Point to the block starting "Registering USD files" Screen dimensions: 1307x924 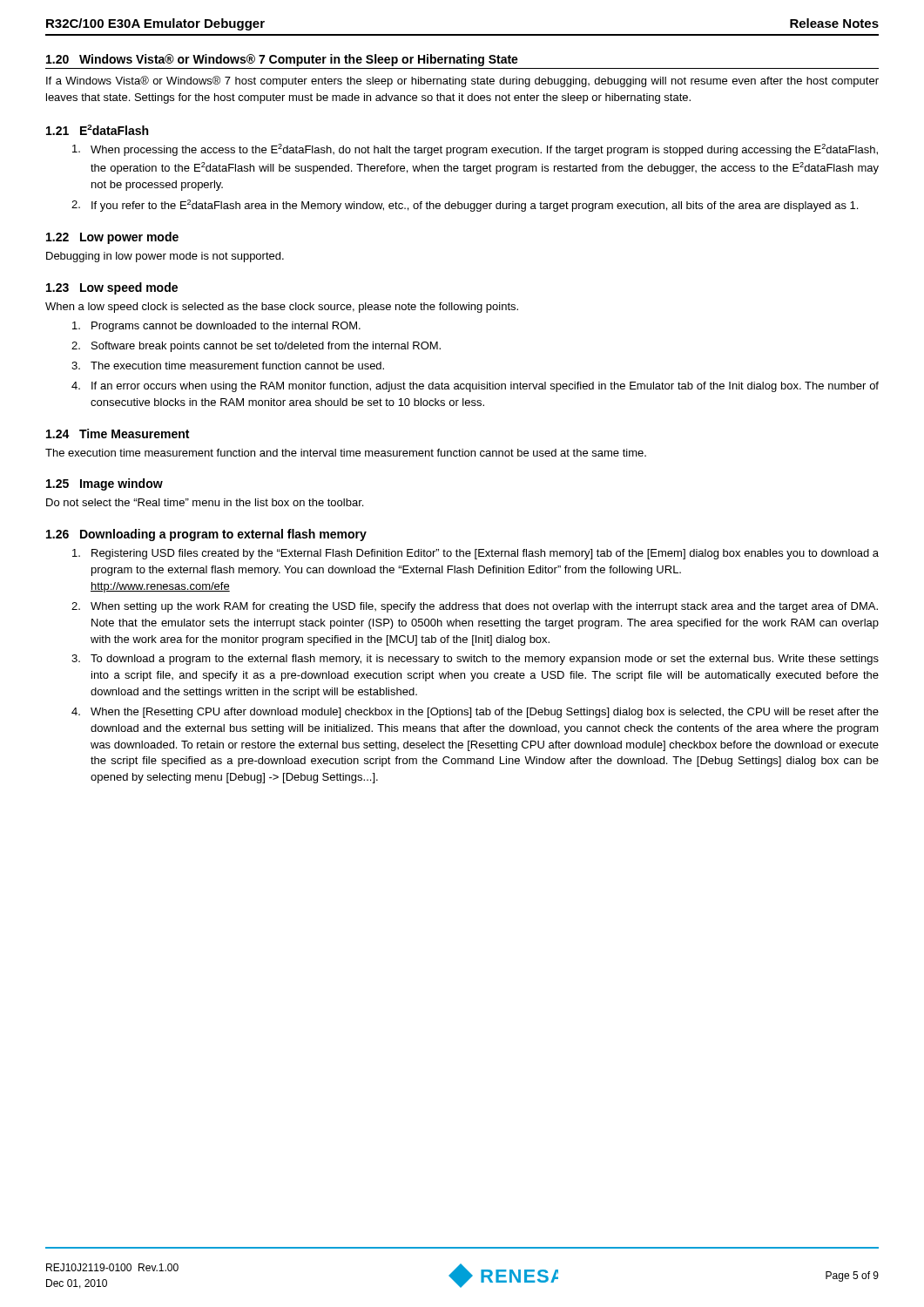point(475,570)
